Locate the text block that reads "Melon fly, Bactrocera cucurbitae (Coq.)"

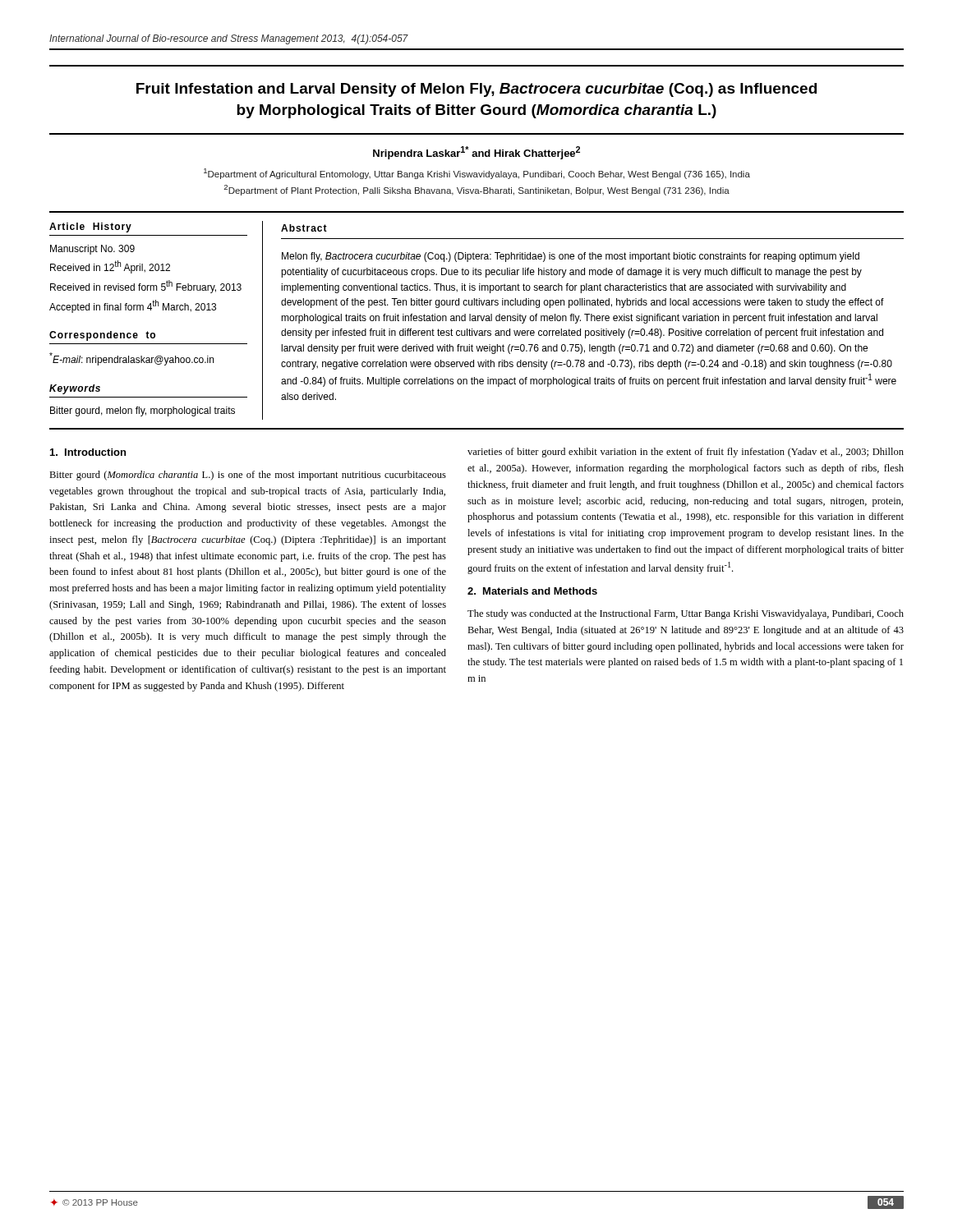click(x=592, y=327)
